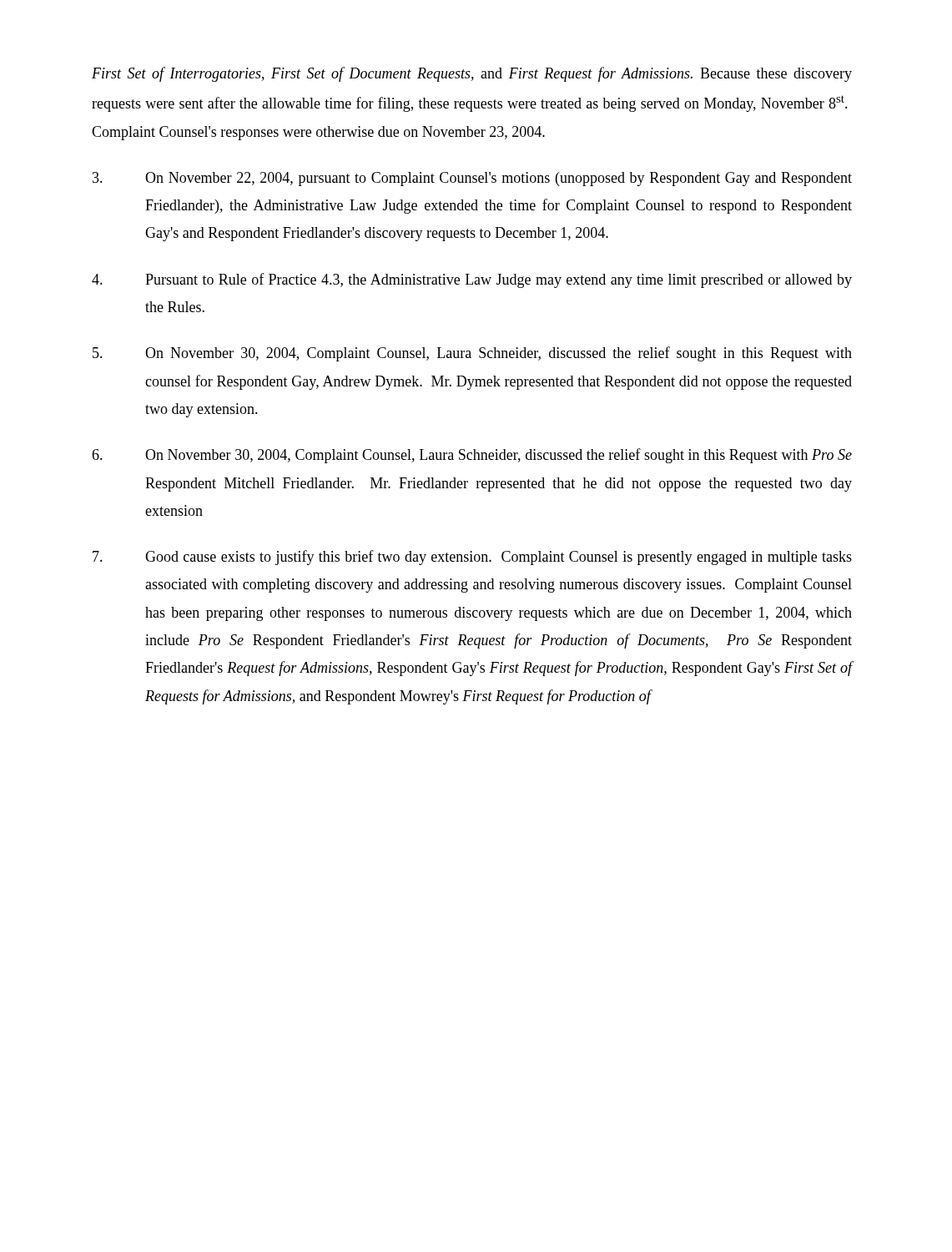Where is the passage that starts "6. On November 30, 2004,"?
This screenshot has height=1252, width=952.
(472, 483)
